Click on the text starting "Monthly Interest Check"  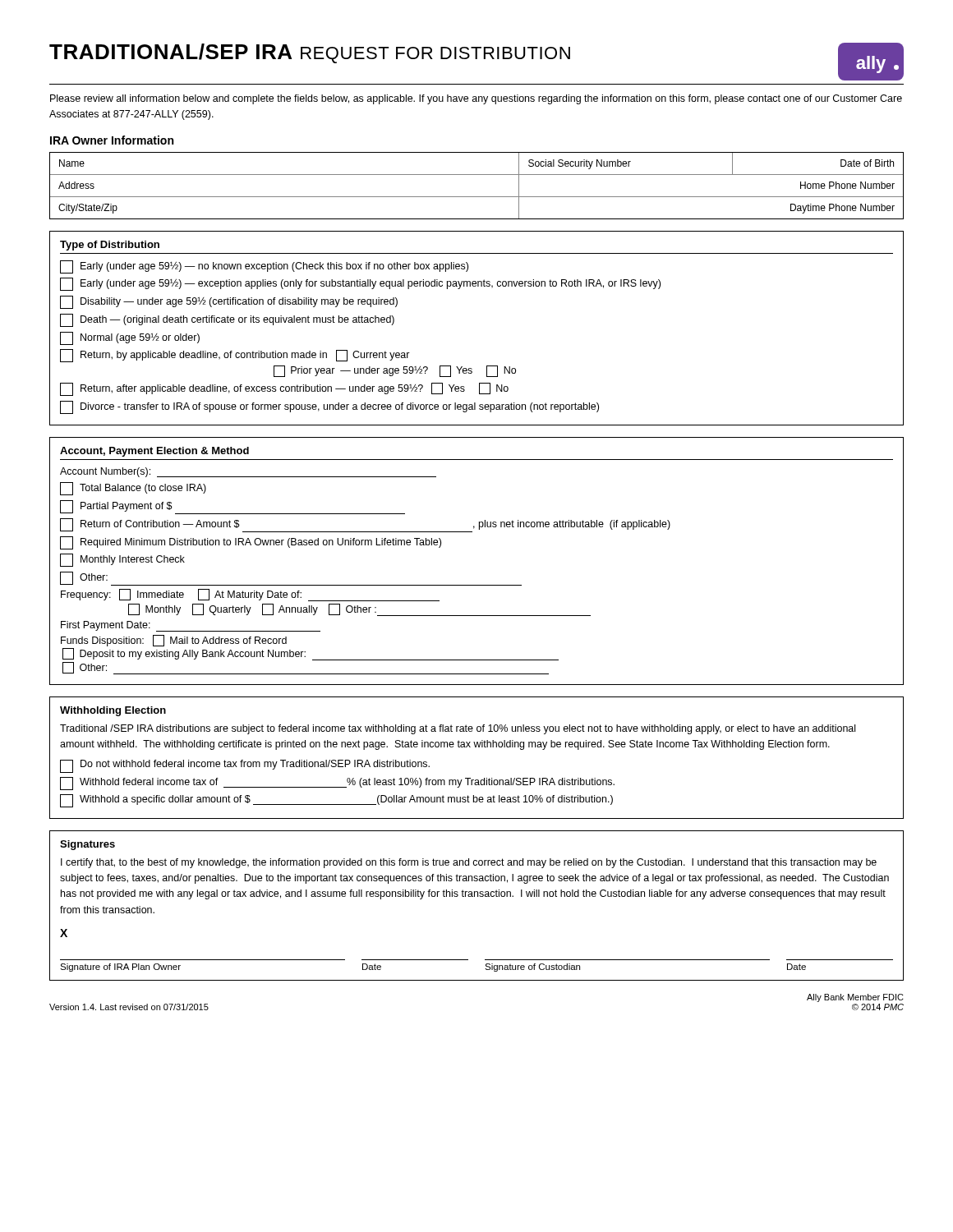122,560
